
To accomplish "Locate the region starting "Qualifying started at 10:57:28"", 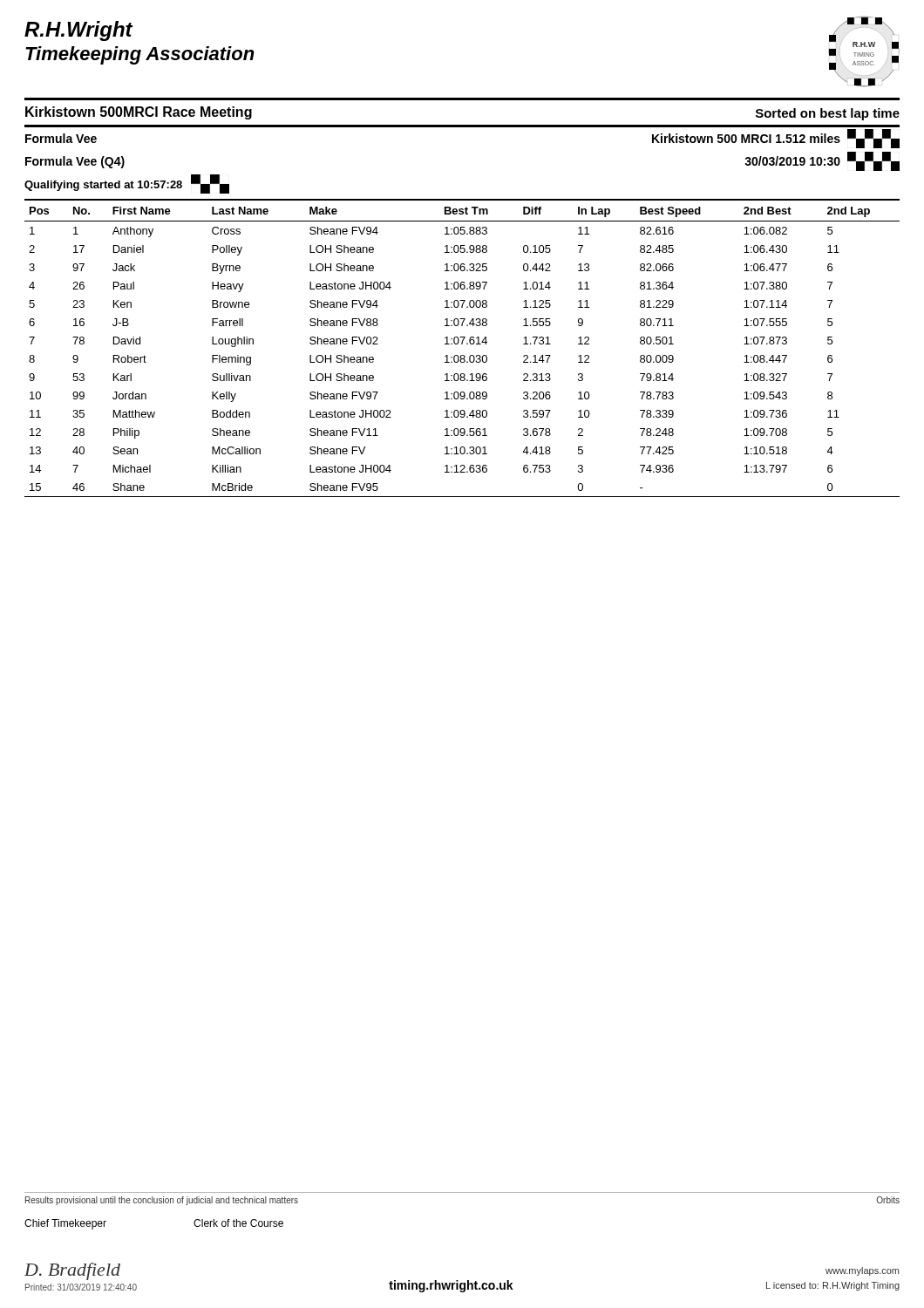I will pos(103,184).
